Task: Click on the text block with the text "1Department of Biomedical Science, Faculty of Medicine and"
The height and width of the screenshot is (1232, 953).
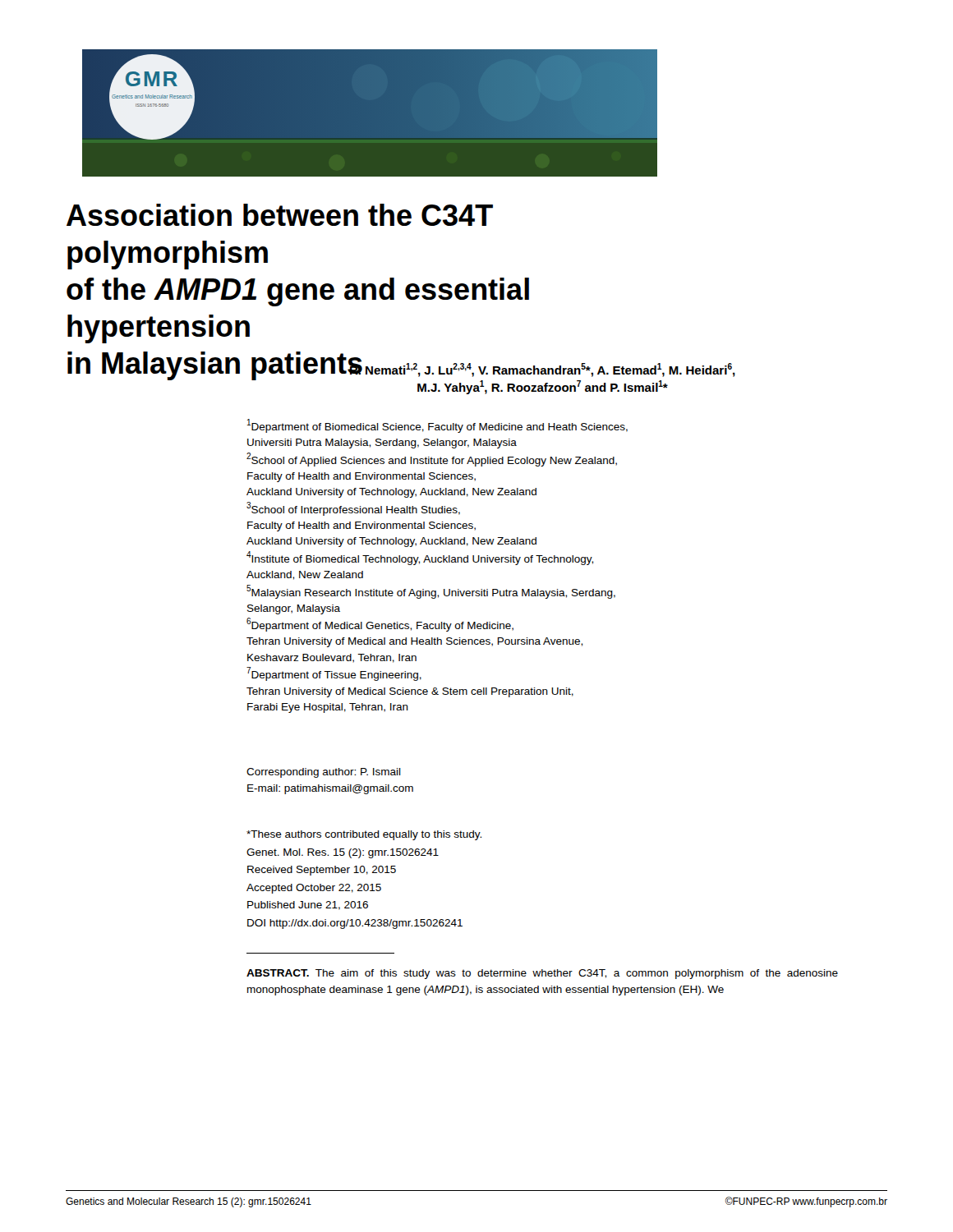Action: pyautogui.click(x=542, y=566)
